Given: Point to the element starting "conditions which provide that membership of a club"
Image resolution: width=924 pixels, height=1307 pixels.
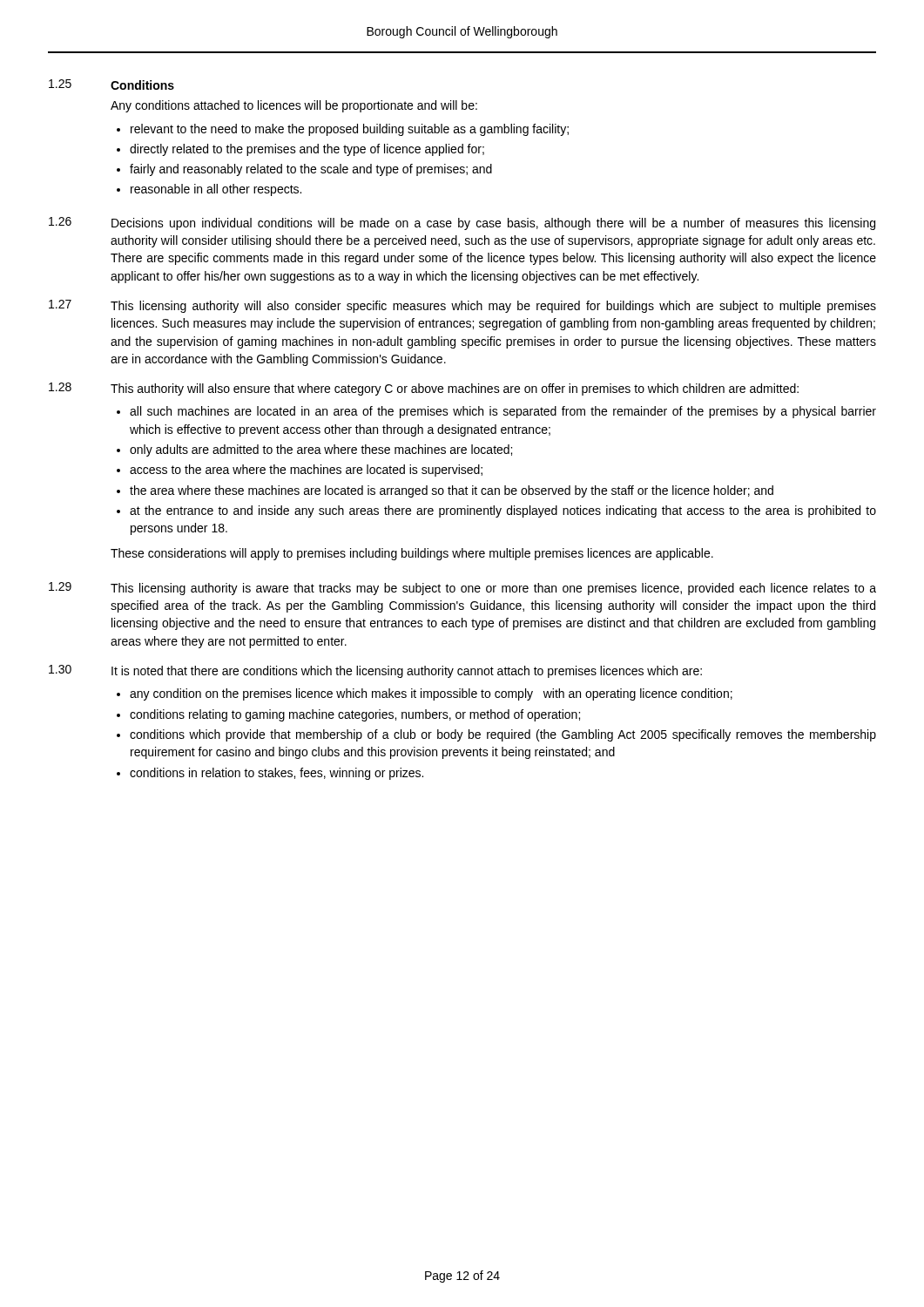Looking at the screenshot, I should click(503, 743).
